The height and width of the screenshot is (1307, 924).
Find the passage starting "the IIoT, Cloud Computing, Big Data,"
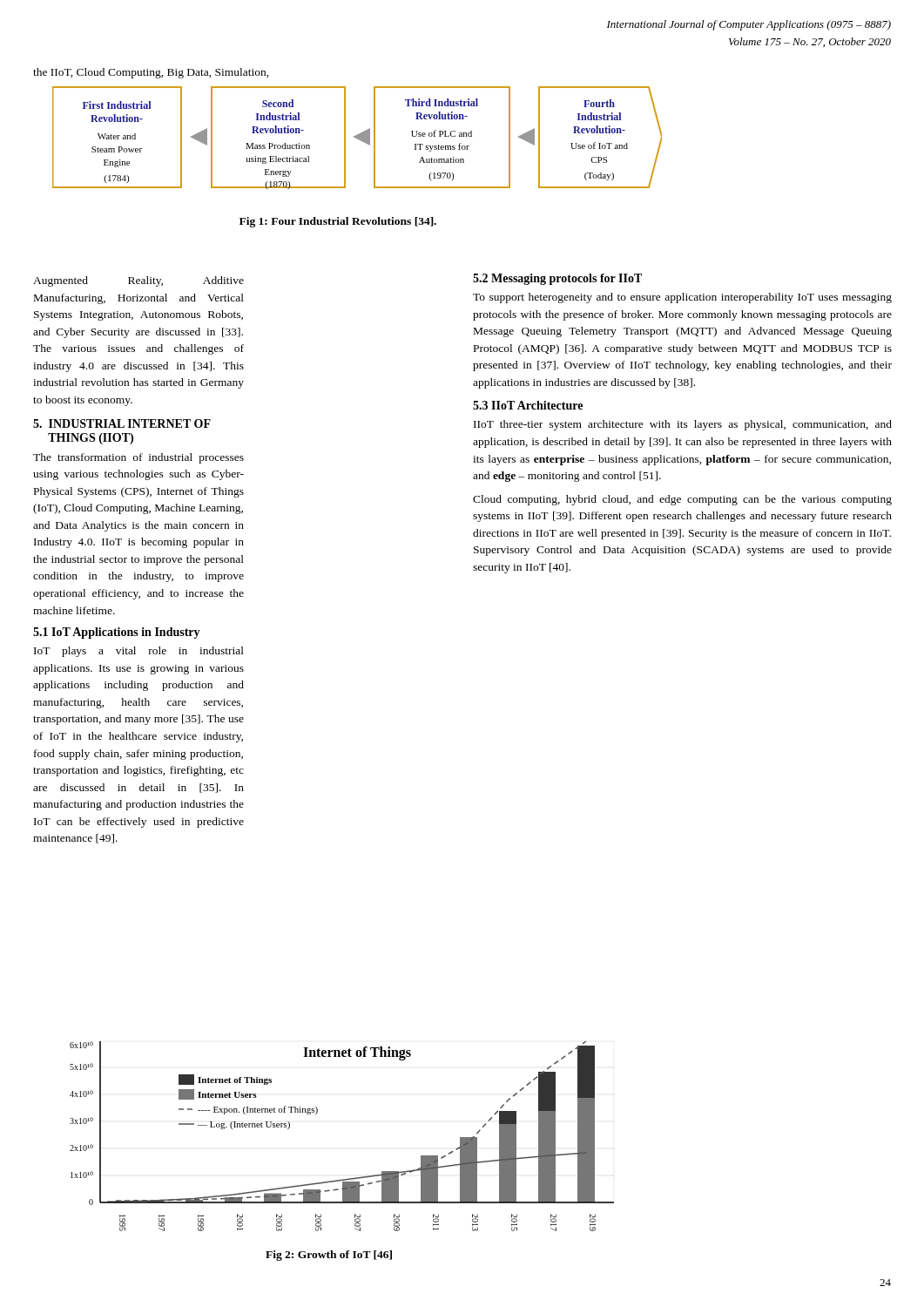point(151,72)
